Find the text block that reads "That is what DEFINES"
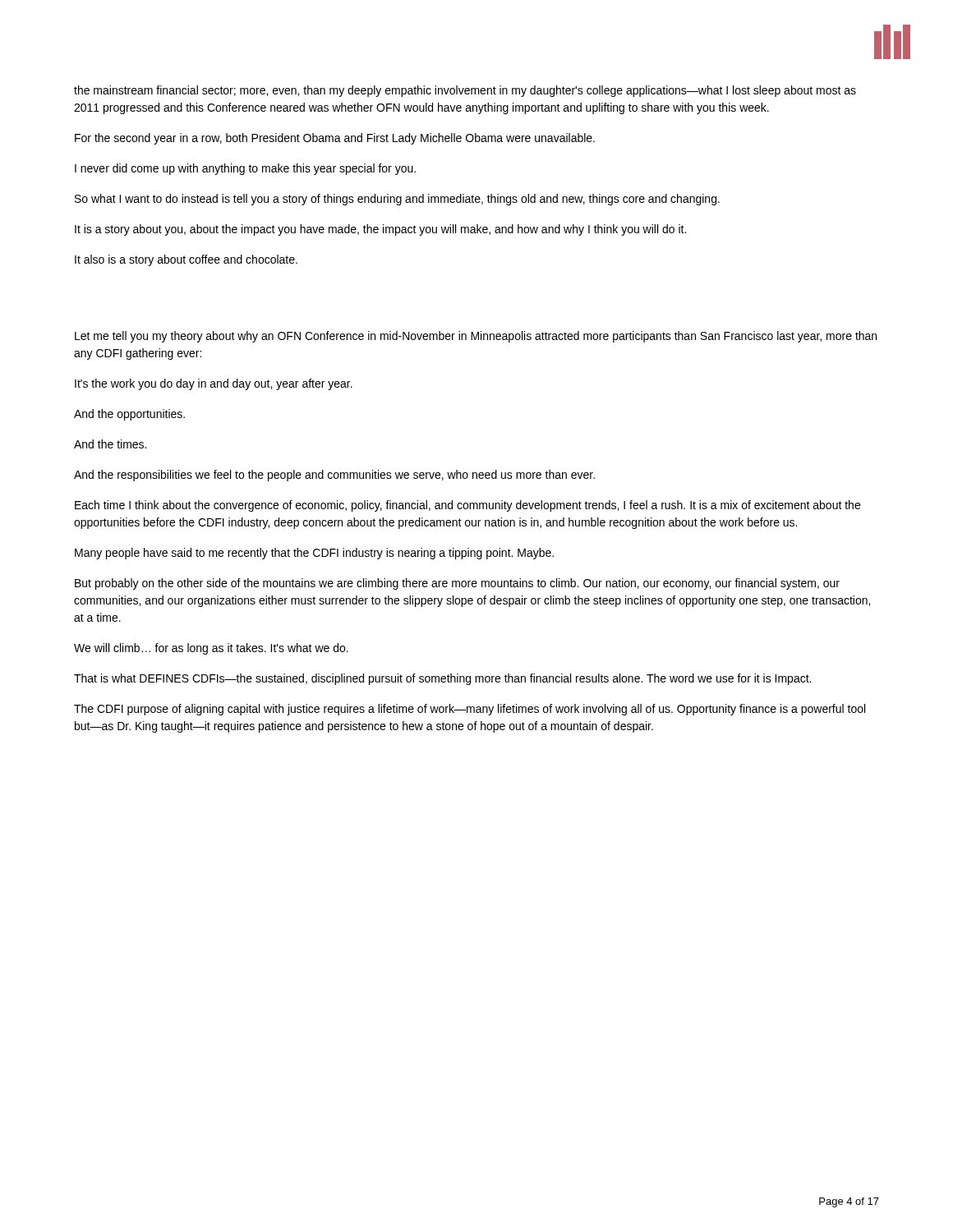Screen dimensions: 1232x953 pos(443,678)
